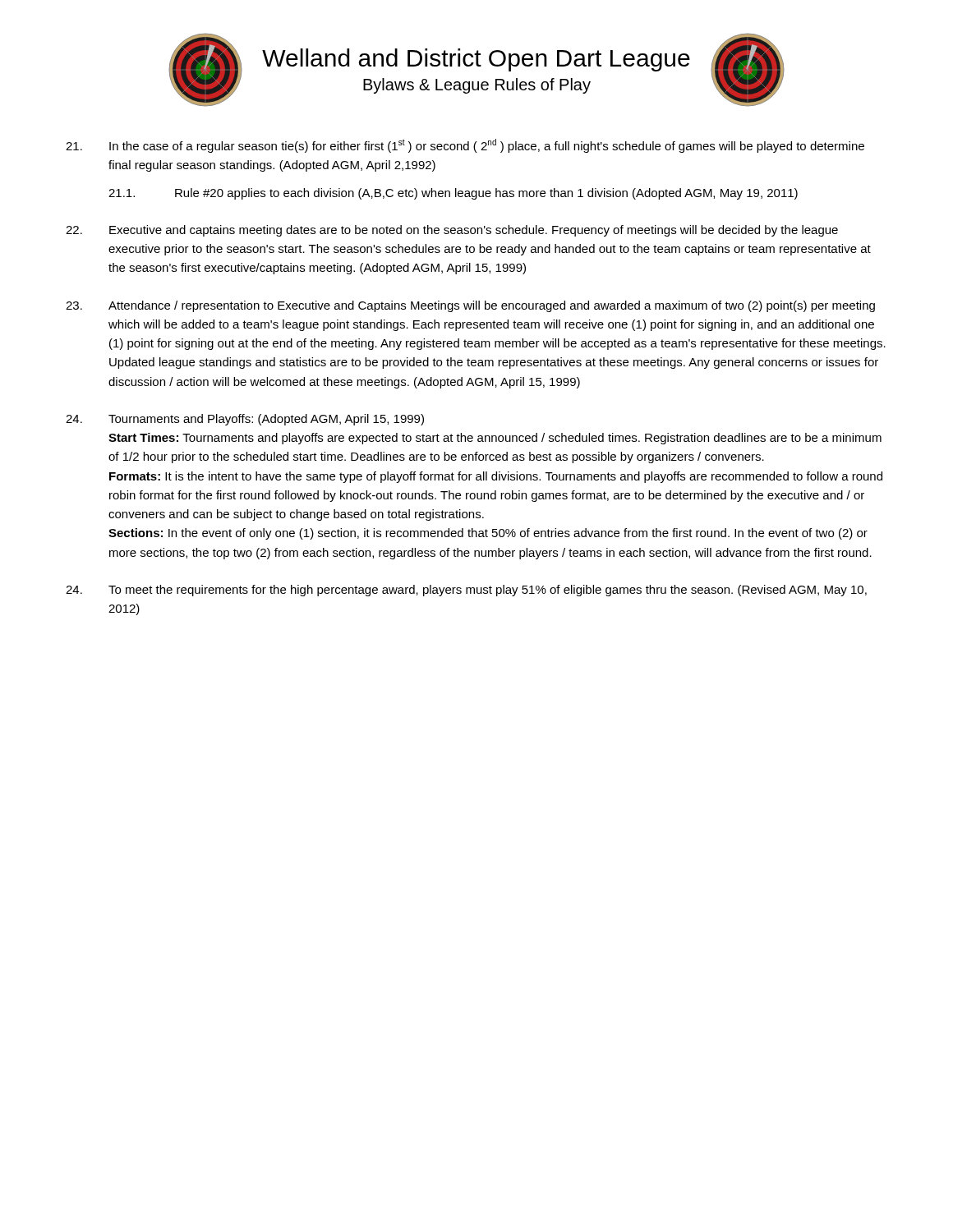Find the block on this page that starts "21. In the case of a regular season"

[465, 146]
